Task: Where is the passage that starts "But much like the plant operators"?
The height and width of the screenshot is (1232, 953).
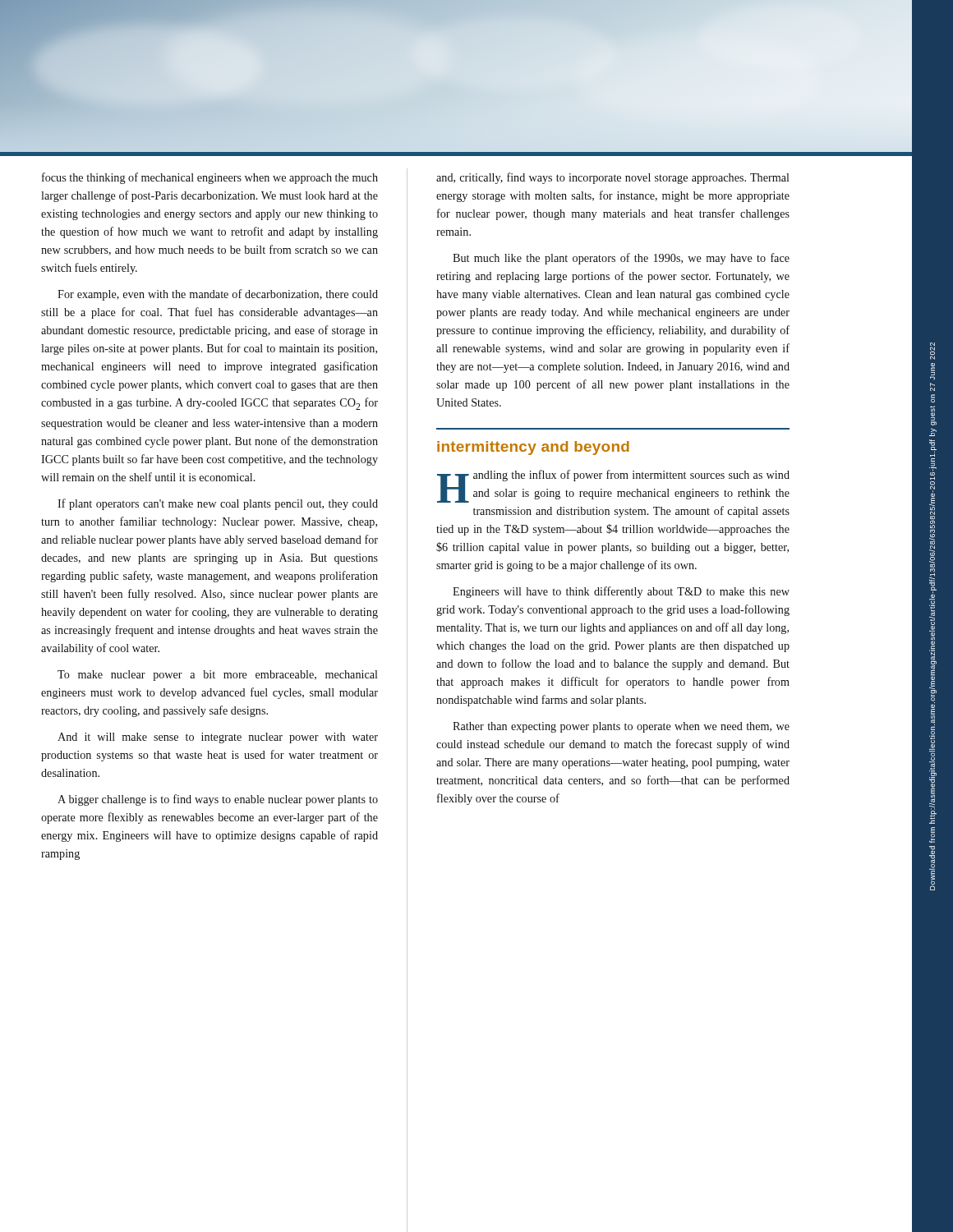Action: pos(613,330)
